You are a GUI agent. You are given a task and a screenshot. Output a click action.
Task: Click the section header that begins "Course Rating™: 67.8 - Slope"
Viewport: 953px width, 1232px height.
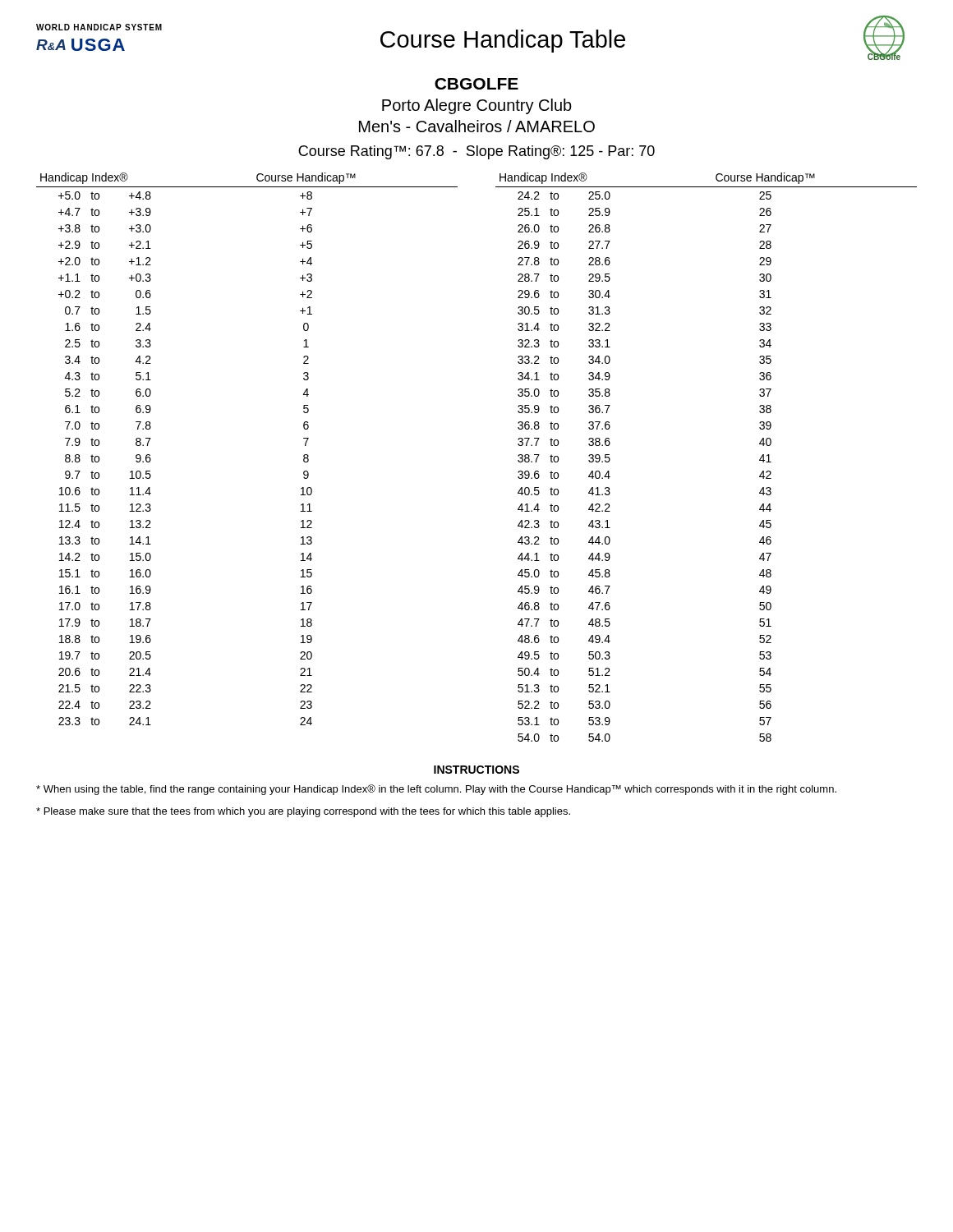pos(476,152)
